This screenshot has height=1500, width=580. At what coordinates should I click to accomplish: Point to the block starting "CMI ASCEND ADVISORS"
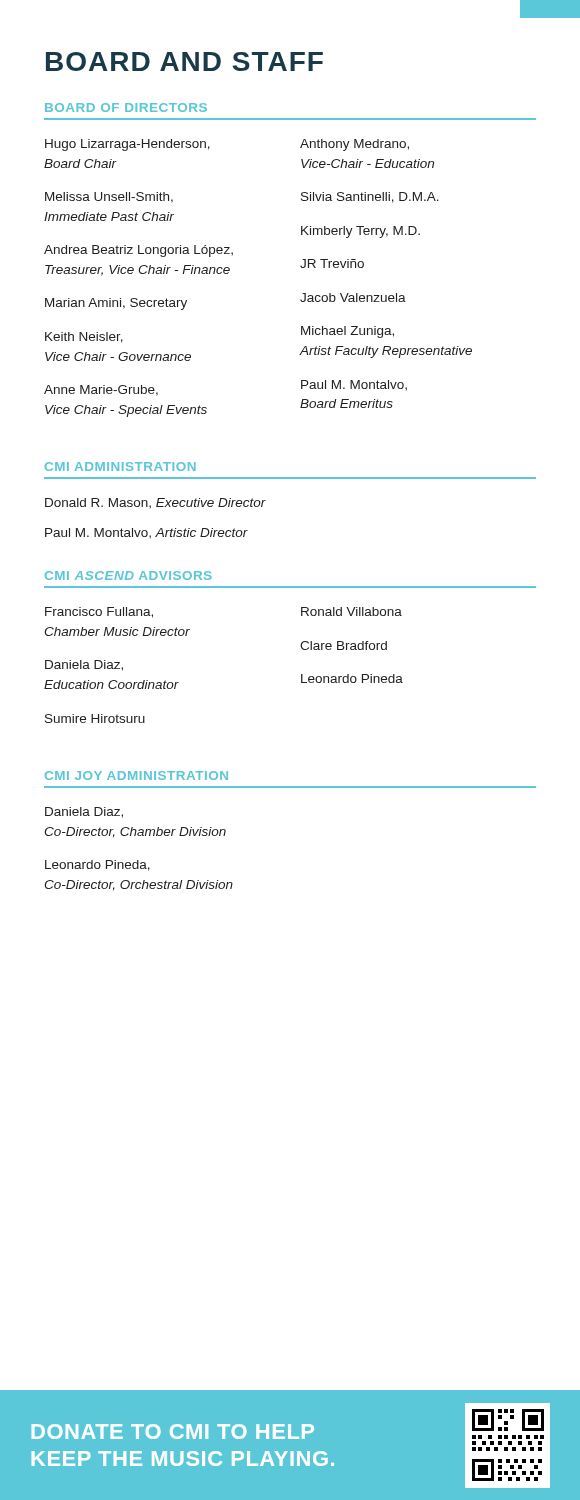click(x=290, y=578)
